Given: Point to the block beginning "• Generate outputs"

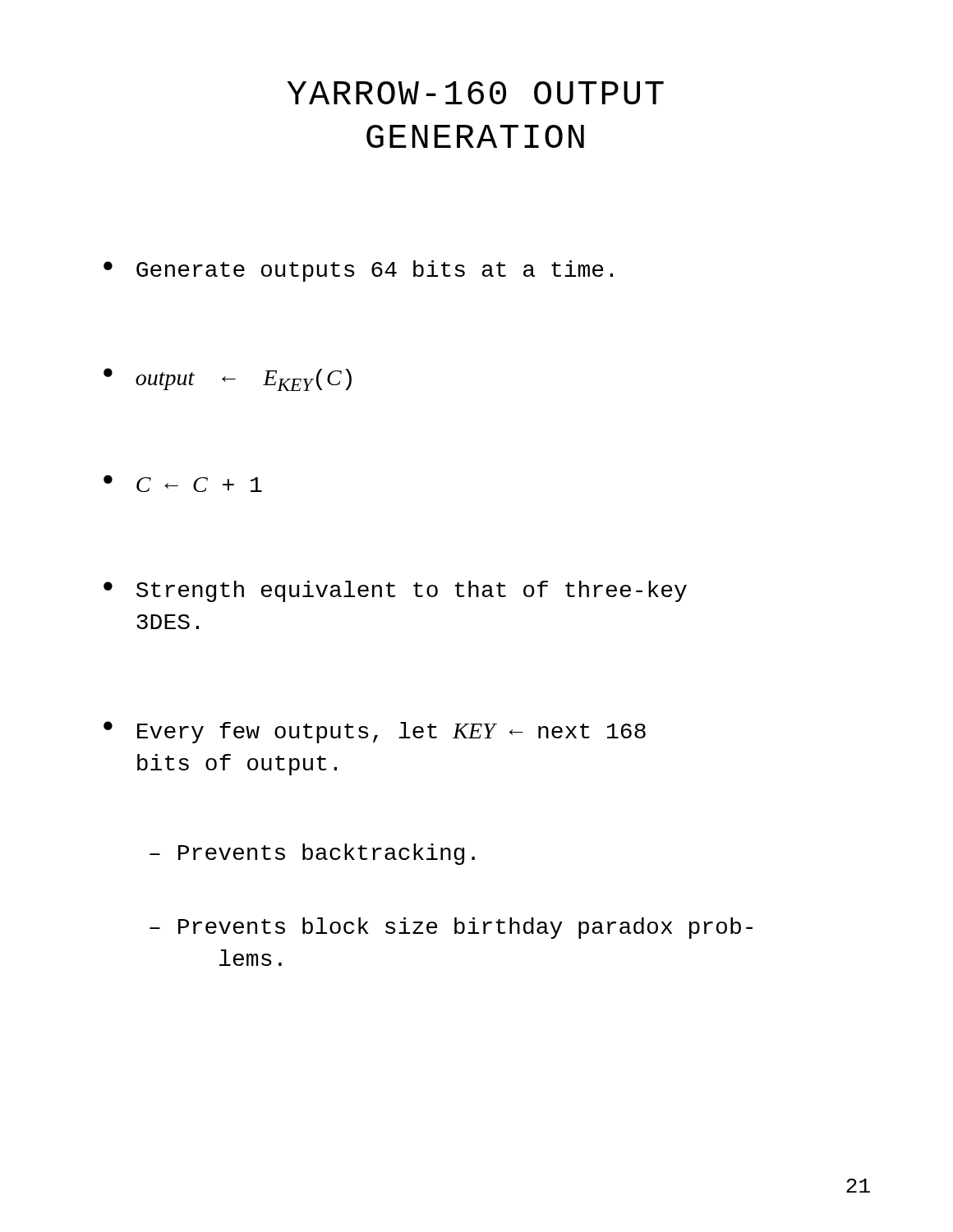Looking at the screenshot, I should coord(485,271).
